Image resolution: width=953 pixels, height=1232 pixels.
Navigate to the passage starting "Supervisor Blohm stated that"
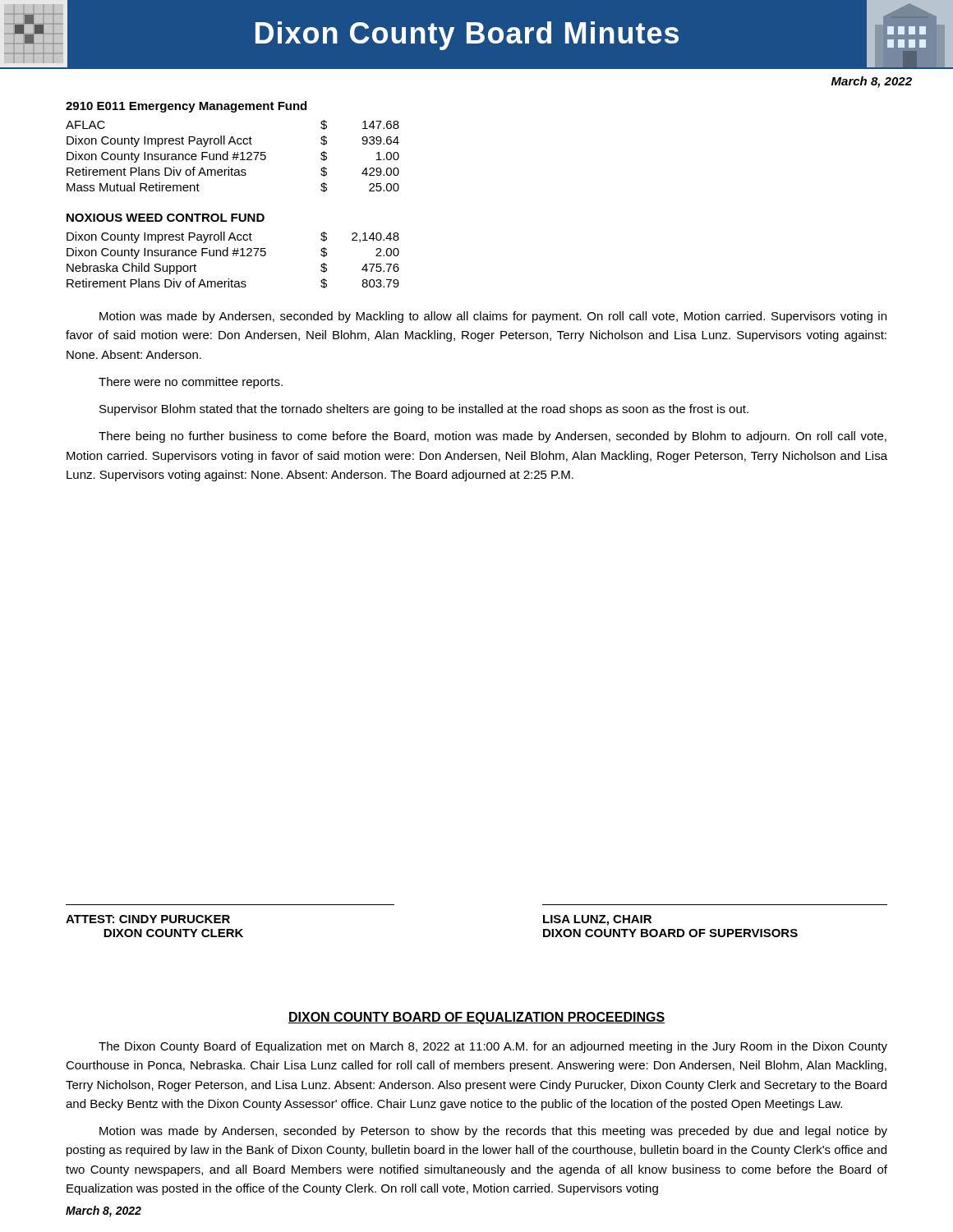click(424, 409)
